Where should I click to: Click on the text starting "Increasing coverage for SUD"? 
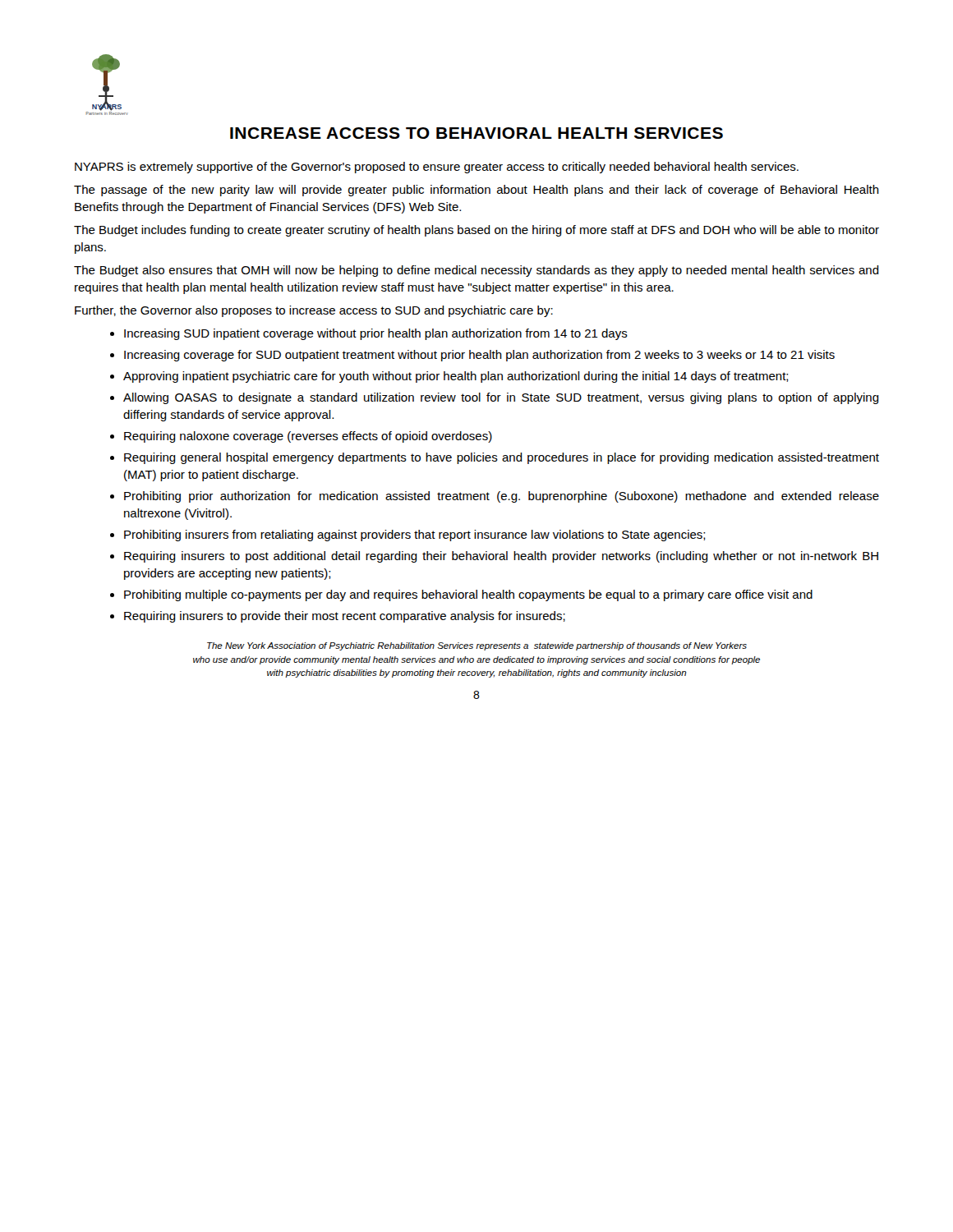pos(479,354)
